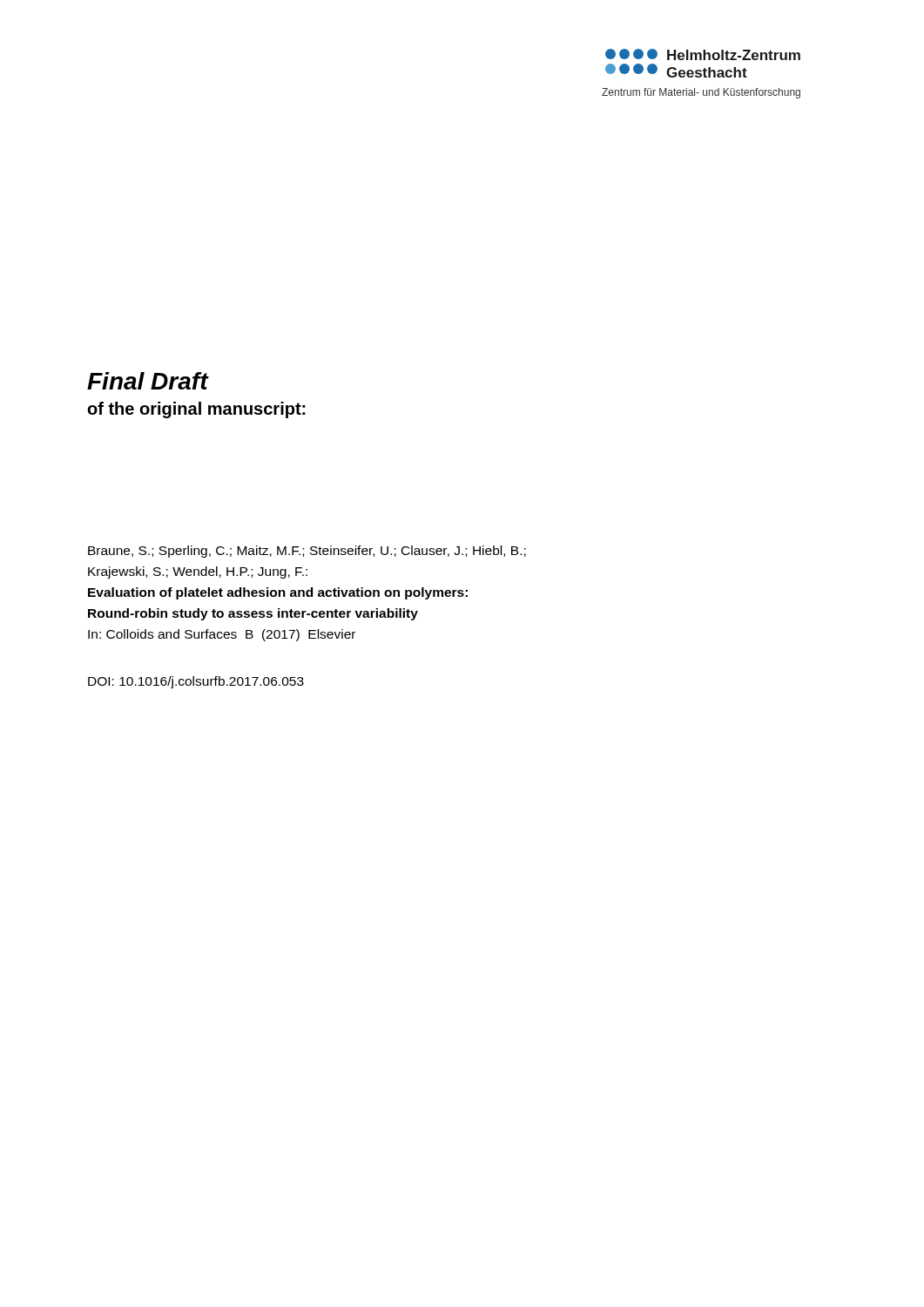
Task: Point to "DOI: 10.1016/j.colsurfb.2017.06.053"
Action: pyautogui.click(x=196, y=681)
